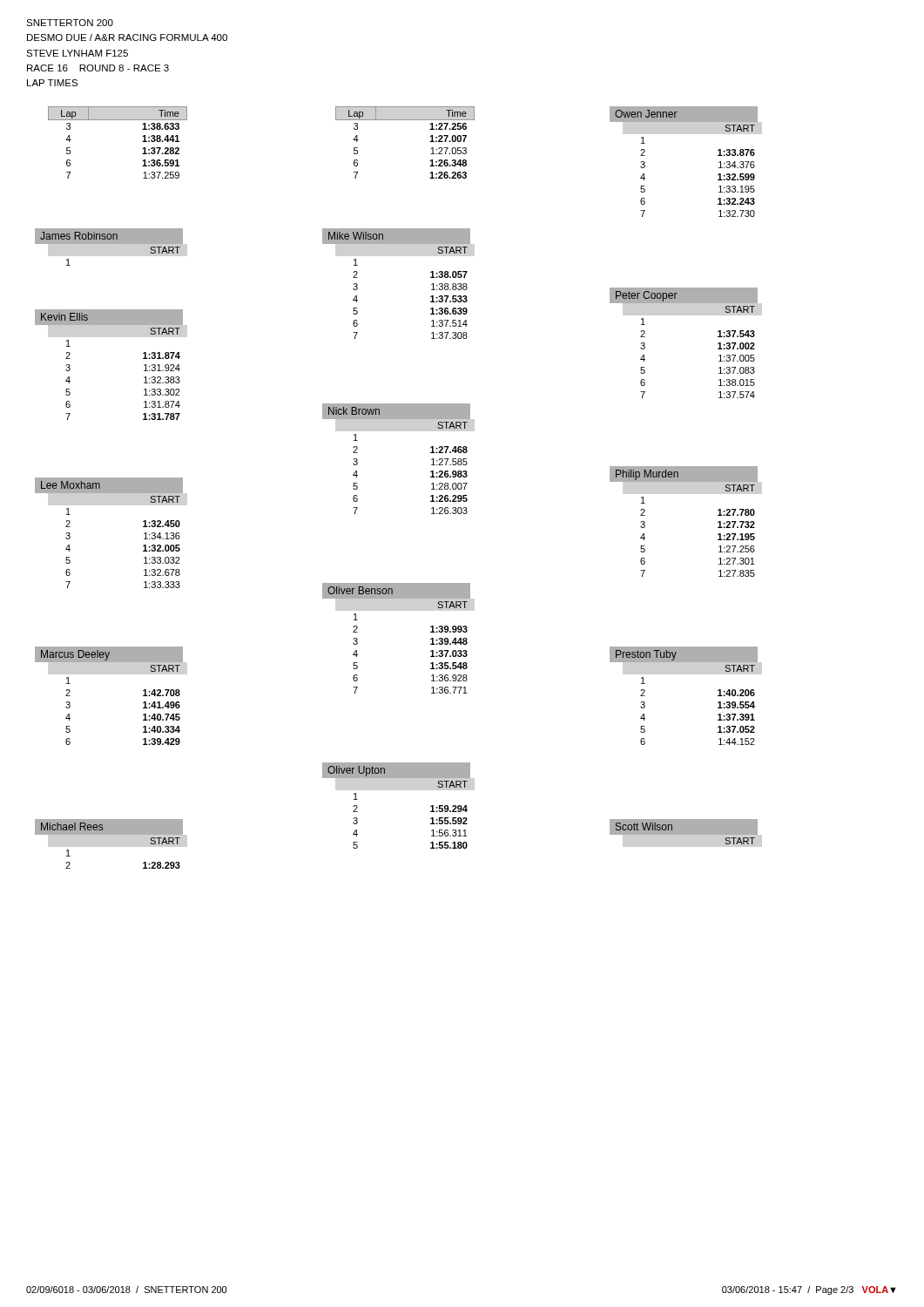Select the table that reads "1:27.195"
This screenshot has width=924, height=1307.
[692, 538]
